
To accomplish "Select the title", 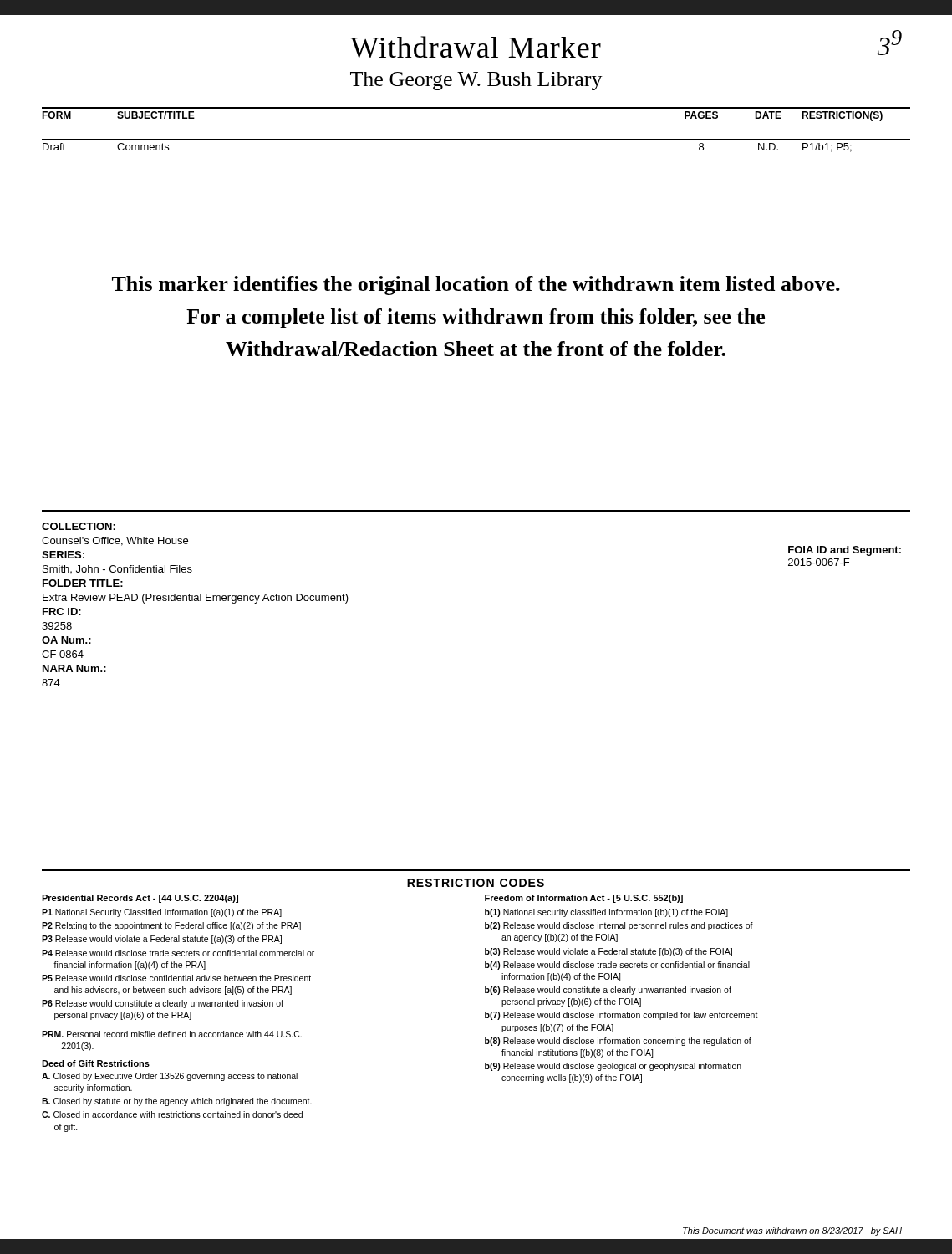I will tap(476, 61).
